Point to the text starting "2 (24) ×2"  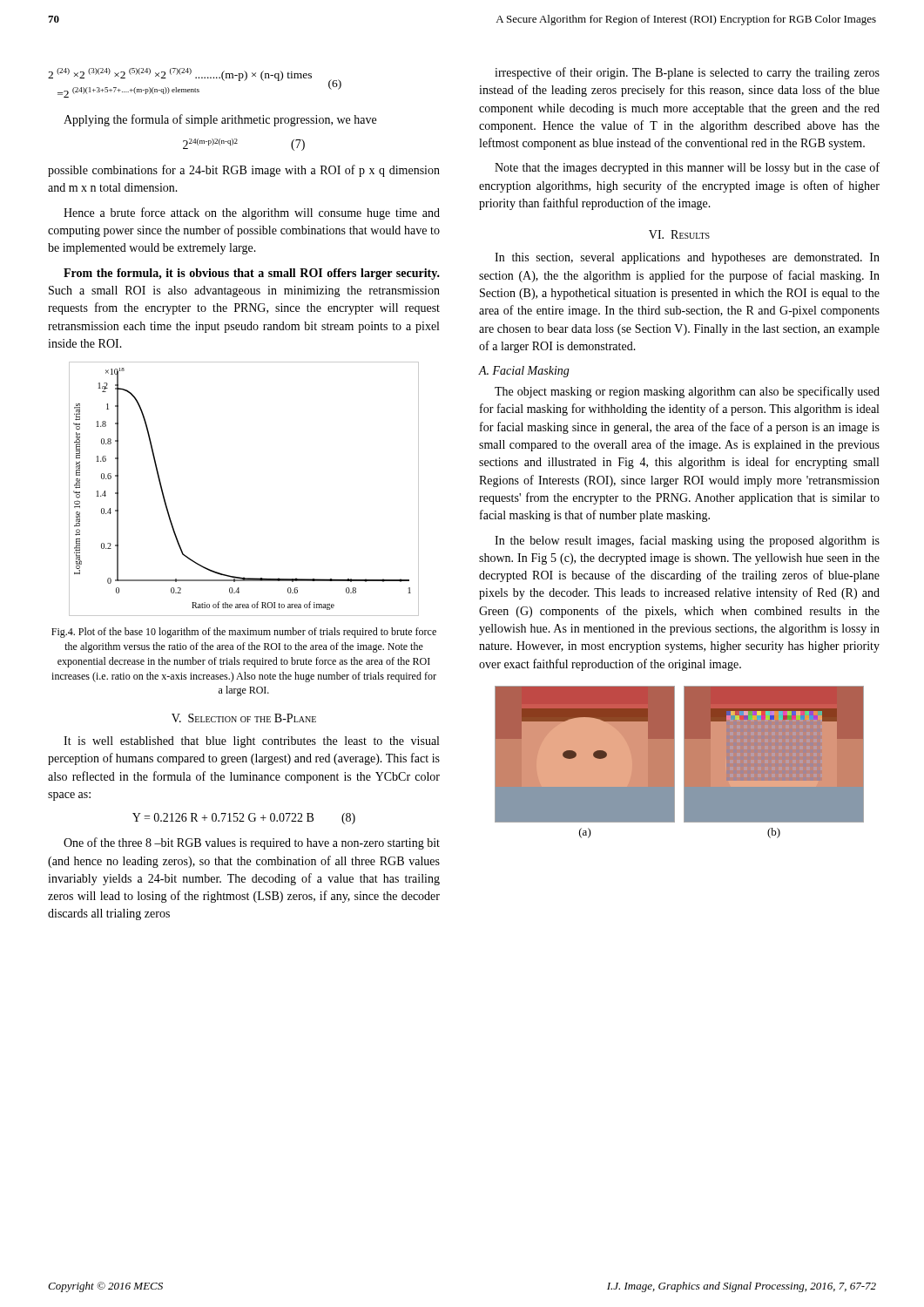(x=195, y=84)
